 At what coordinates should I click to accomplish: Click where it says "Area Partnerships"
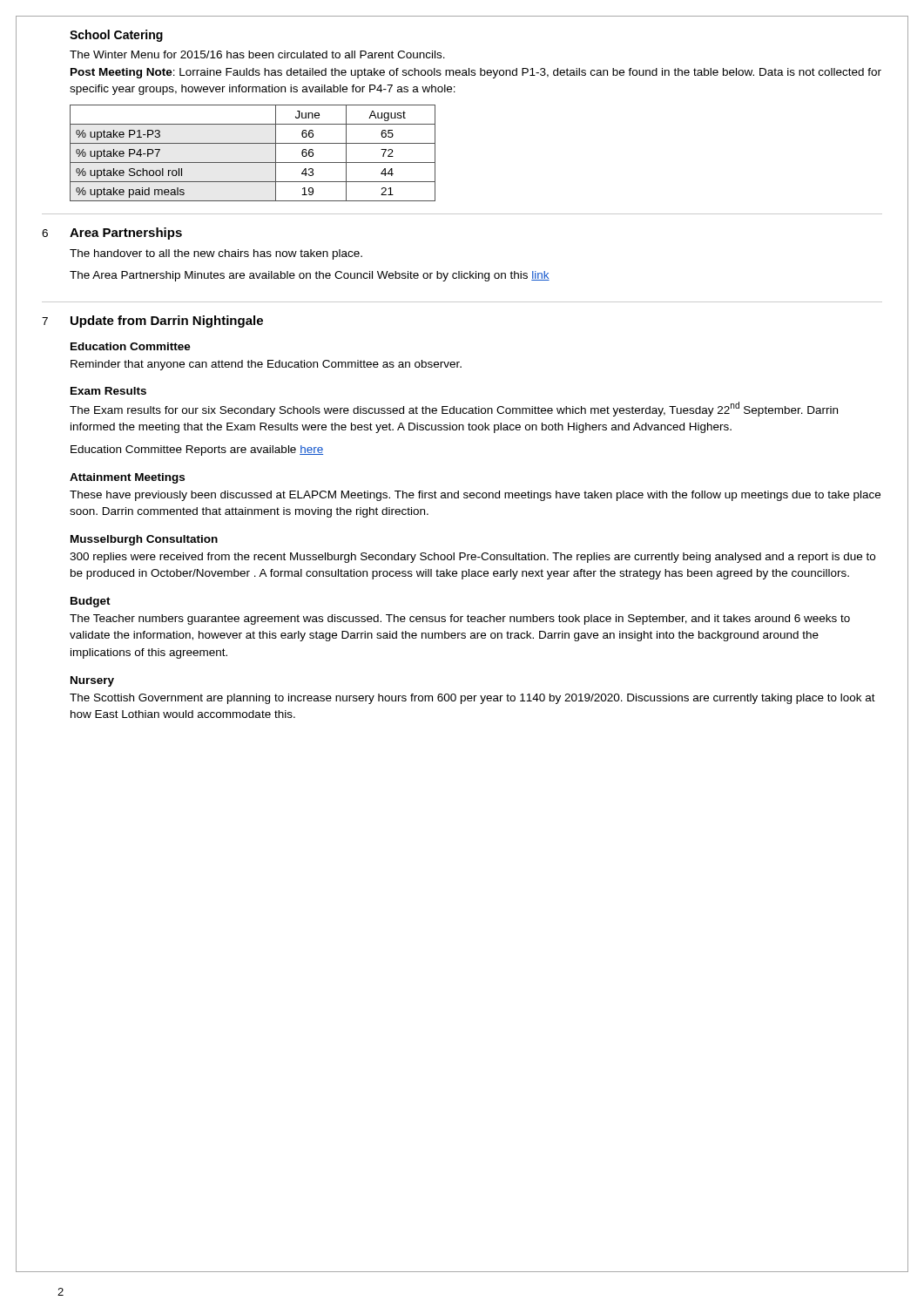[126, 232]
